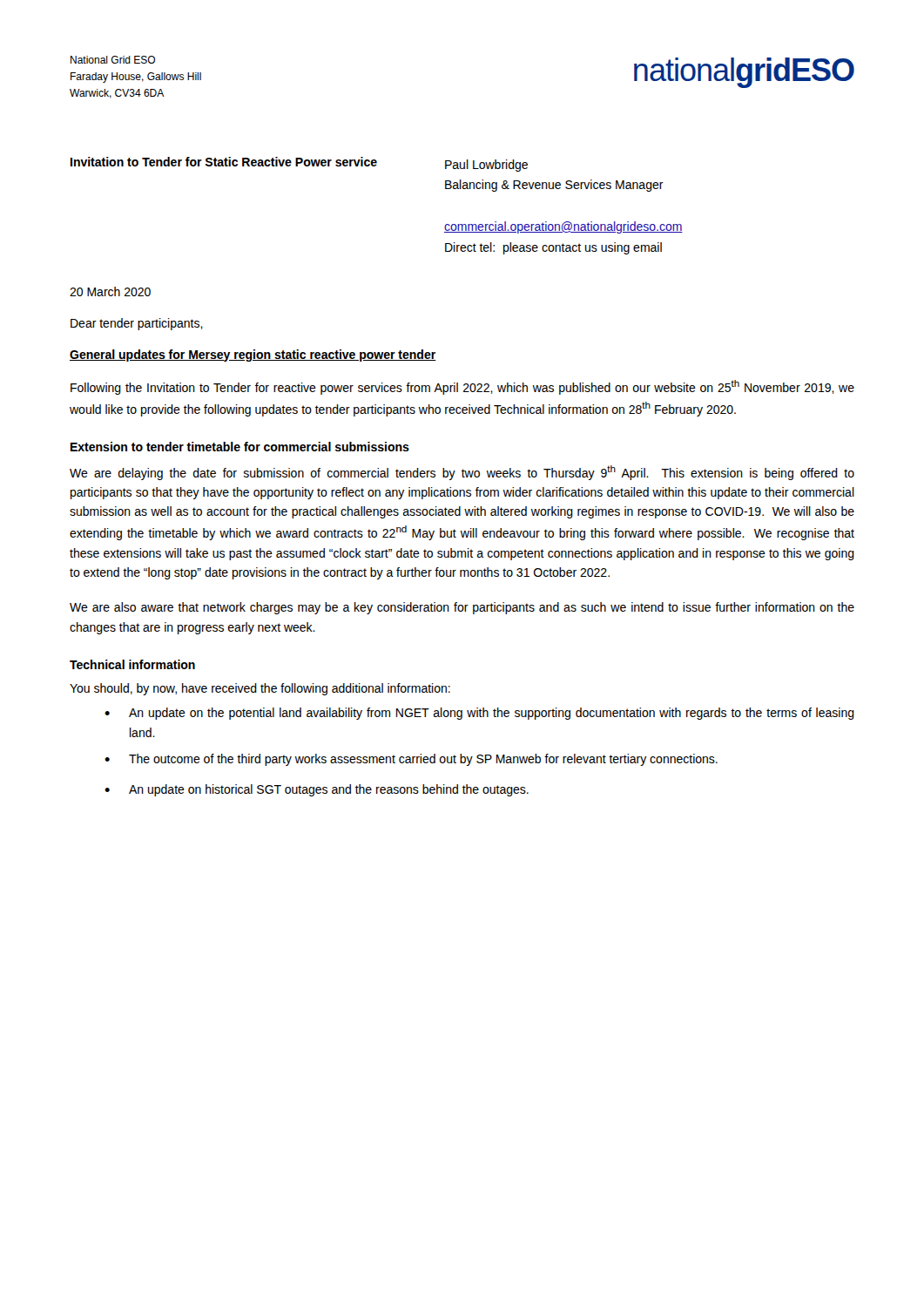The height and width of the screenshot is (1307, 924).
Task: Select the text block with the text "You should, by now,"
Action: coord(260,688)
